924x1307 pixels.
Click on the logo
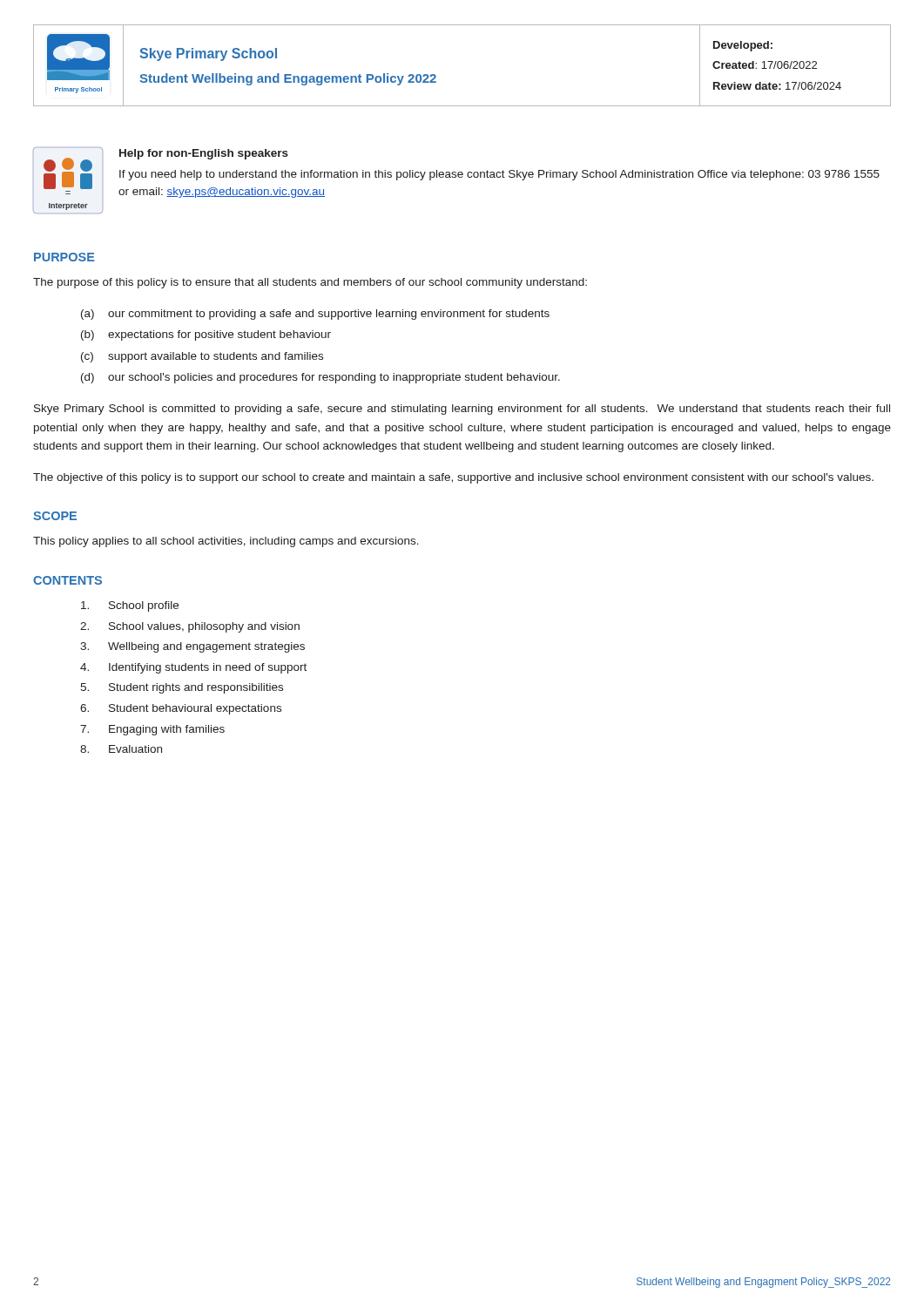(78, 65)
